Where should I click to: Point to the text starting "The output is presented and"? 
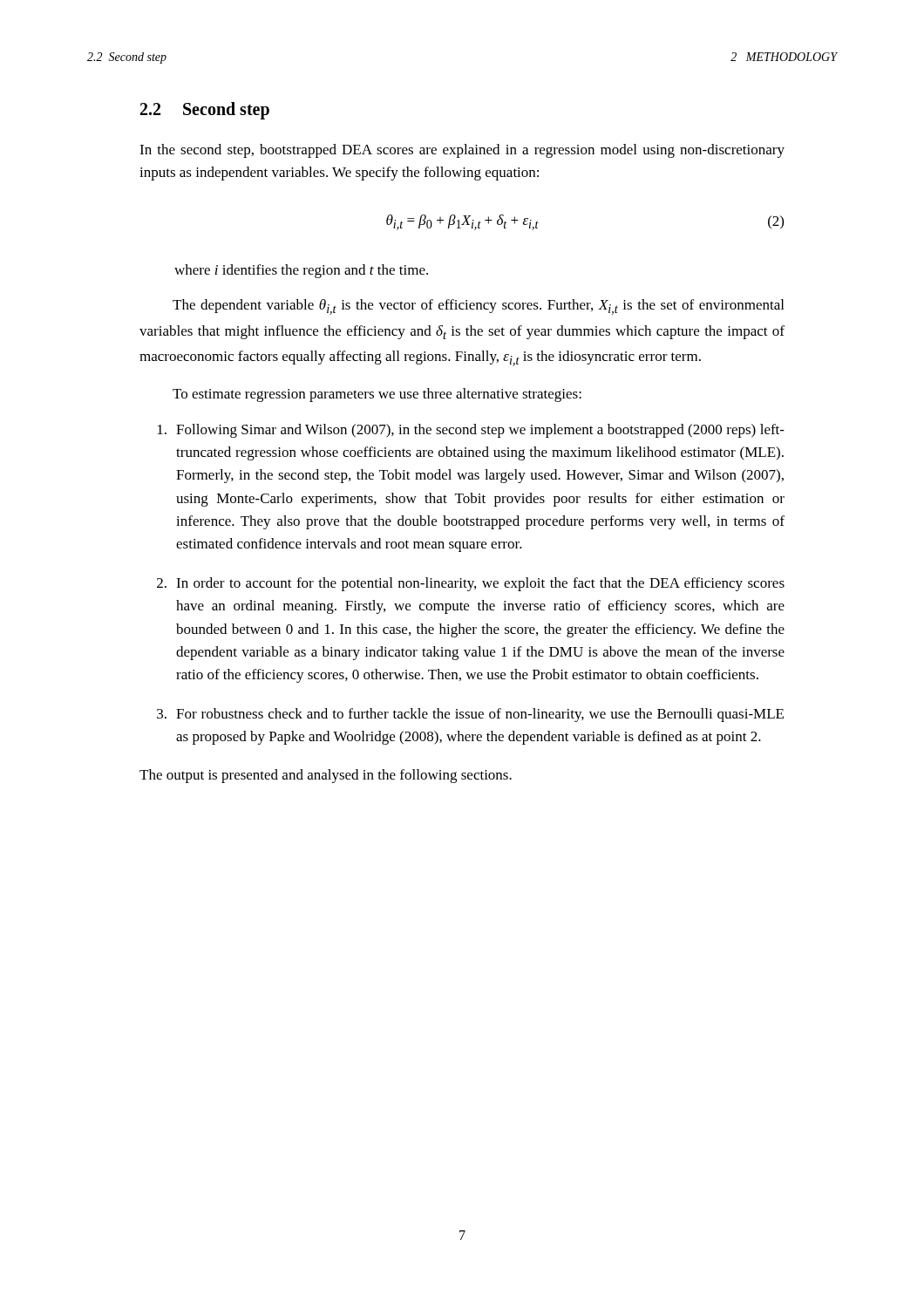click(x=462, y=776)
